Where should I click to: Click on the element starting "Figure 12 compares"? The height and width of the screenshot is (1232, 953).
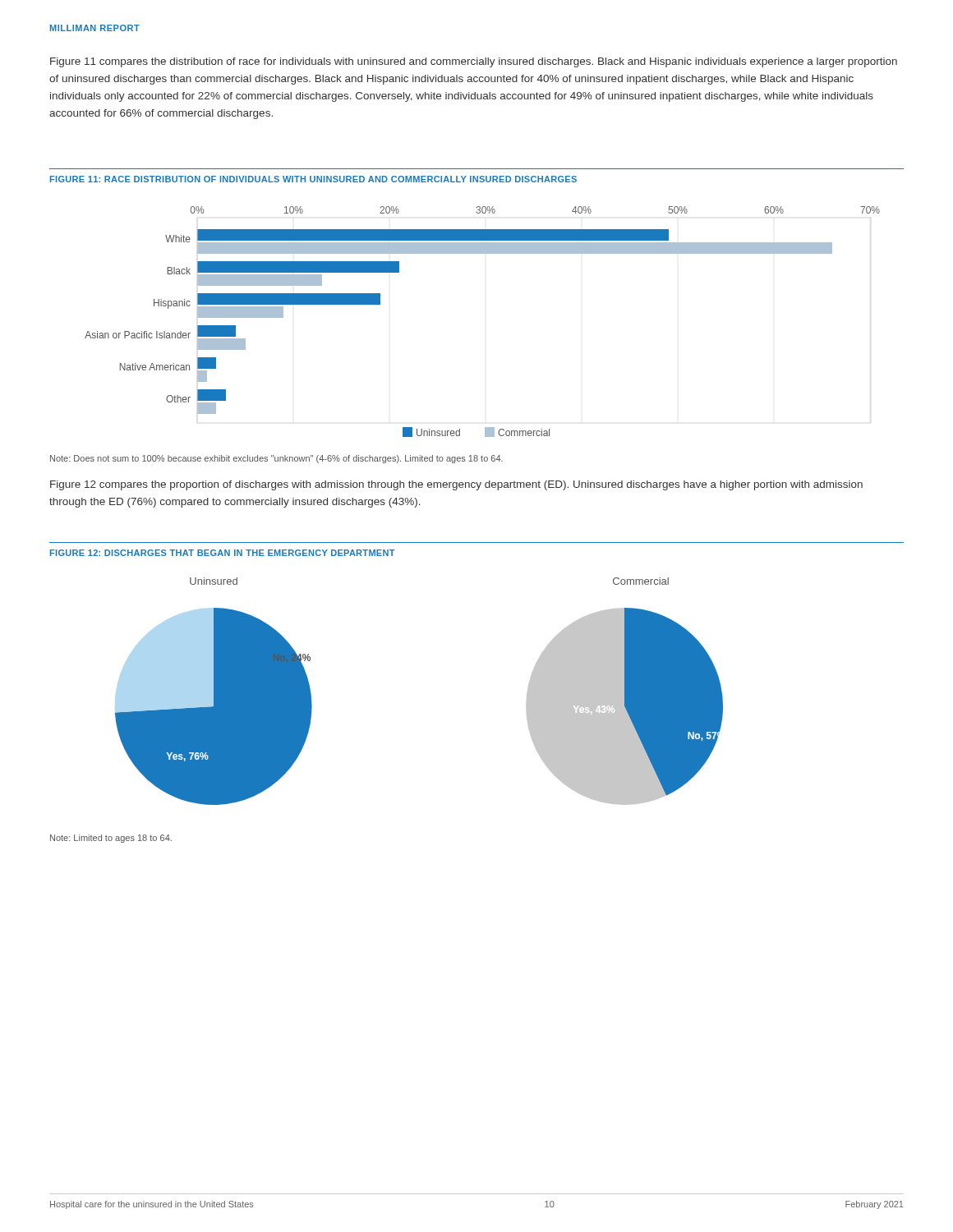[x=456, y=493]
